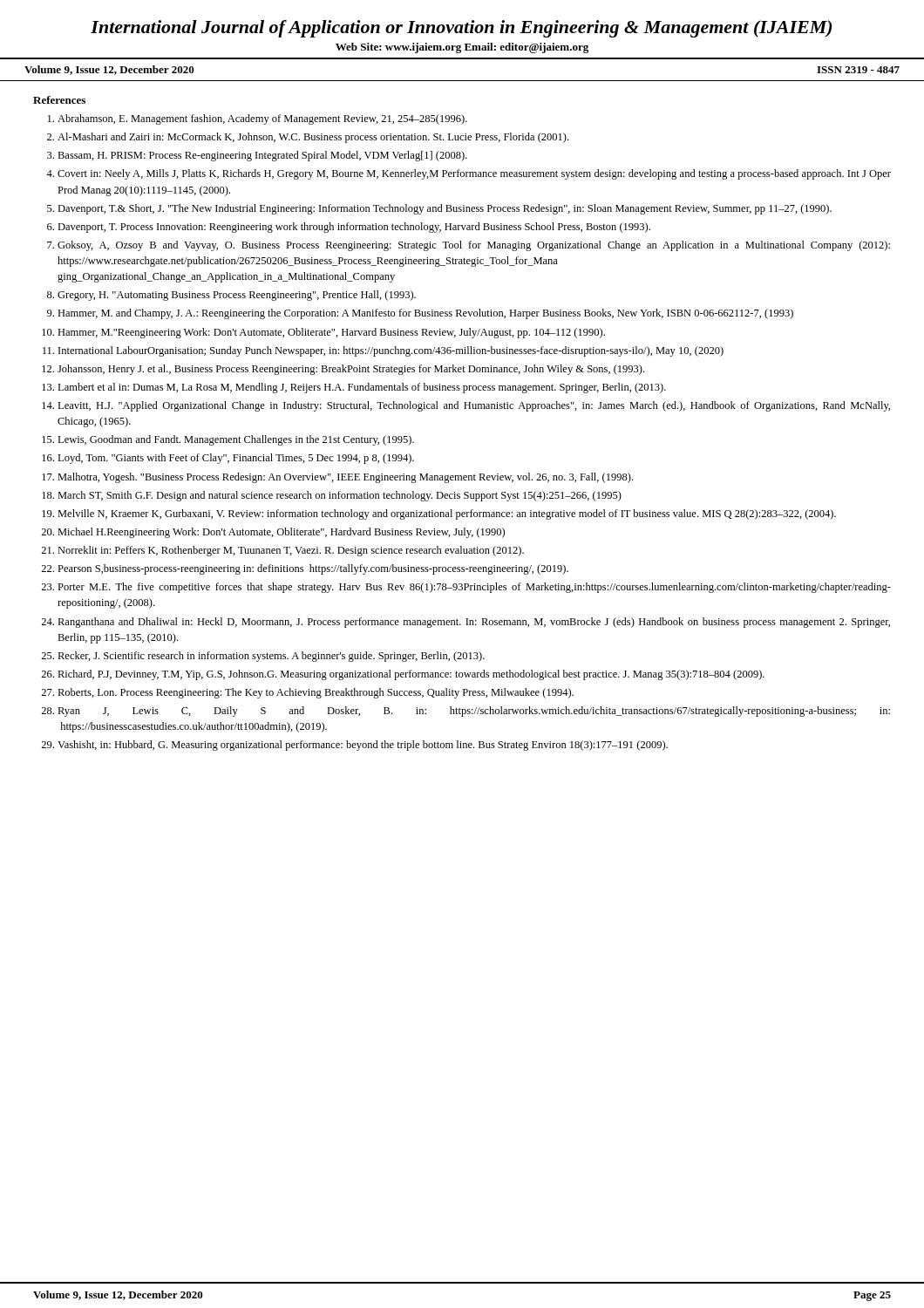
Task: Point to the block beginning "Bassam, H. PRISM: Process"
Action: [x=263, y=155]
